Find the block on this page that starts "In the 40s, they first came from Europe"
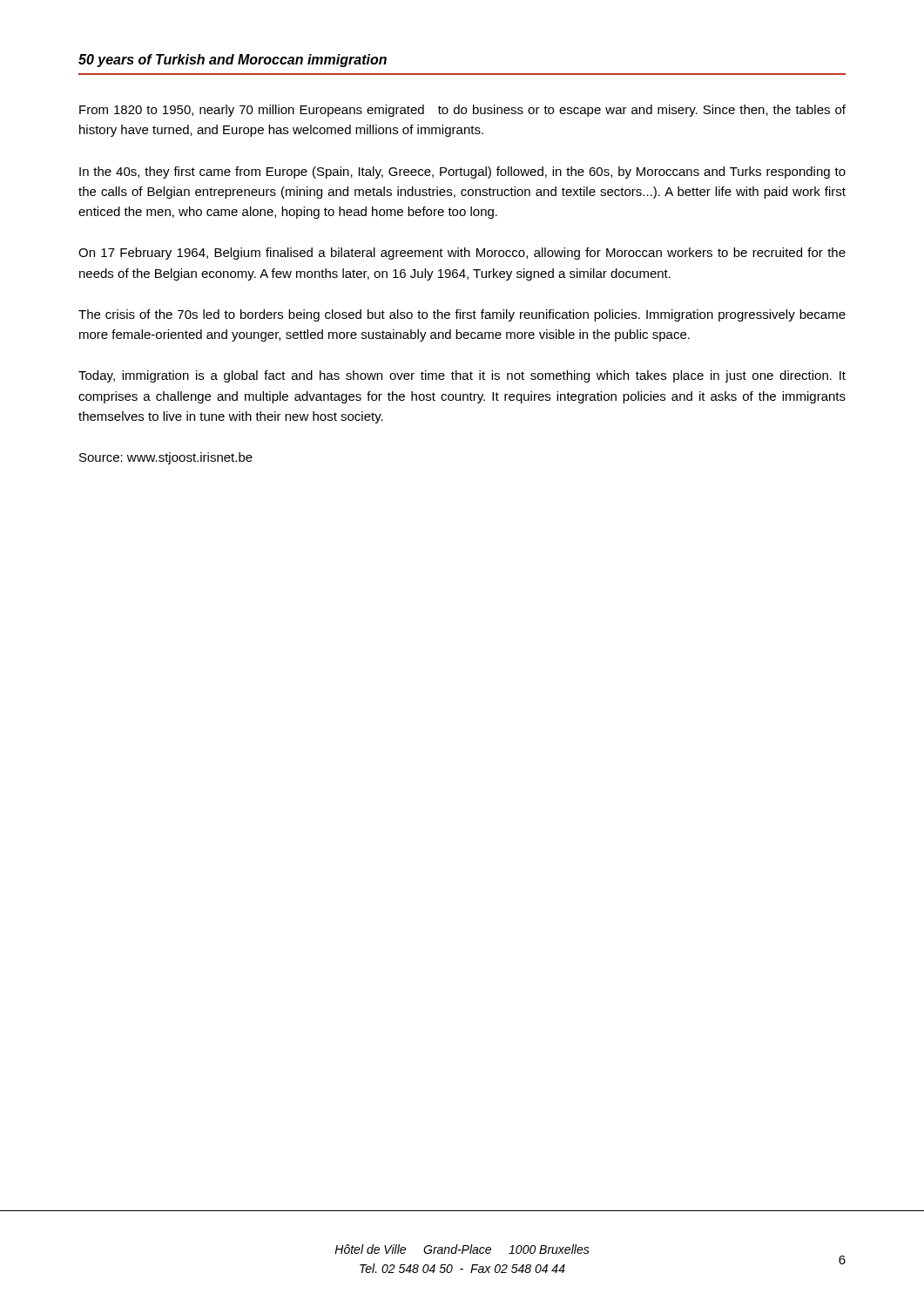The width and height of the screenshot is (924, 1307). (x=462, y=191)
